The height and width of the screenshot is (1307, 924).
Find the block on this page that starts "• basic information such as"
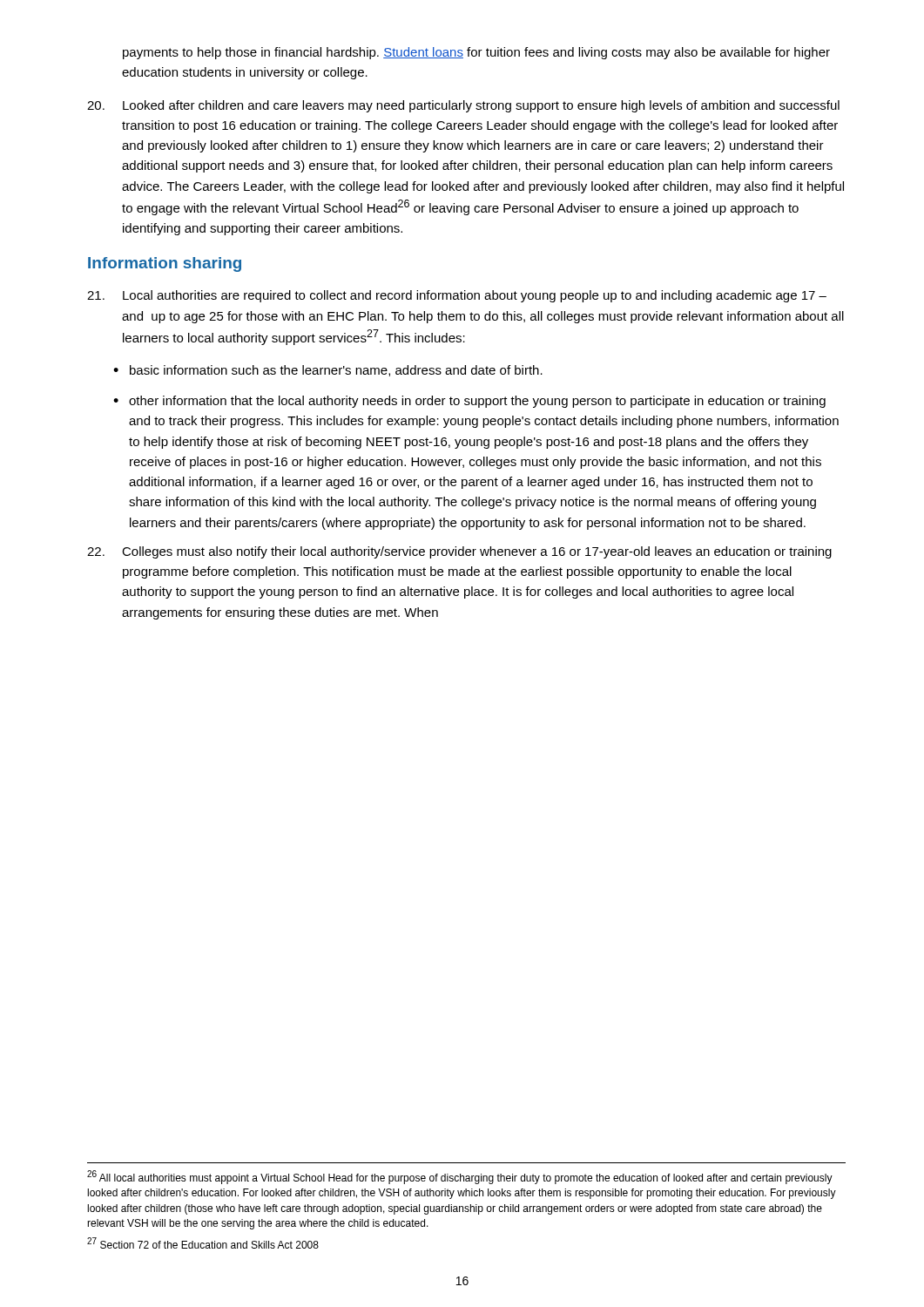pyautogui.click(x=479, y=371)
